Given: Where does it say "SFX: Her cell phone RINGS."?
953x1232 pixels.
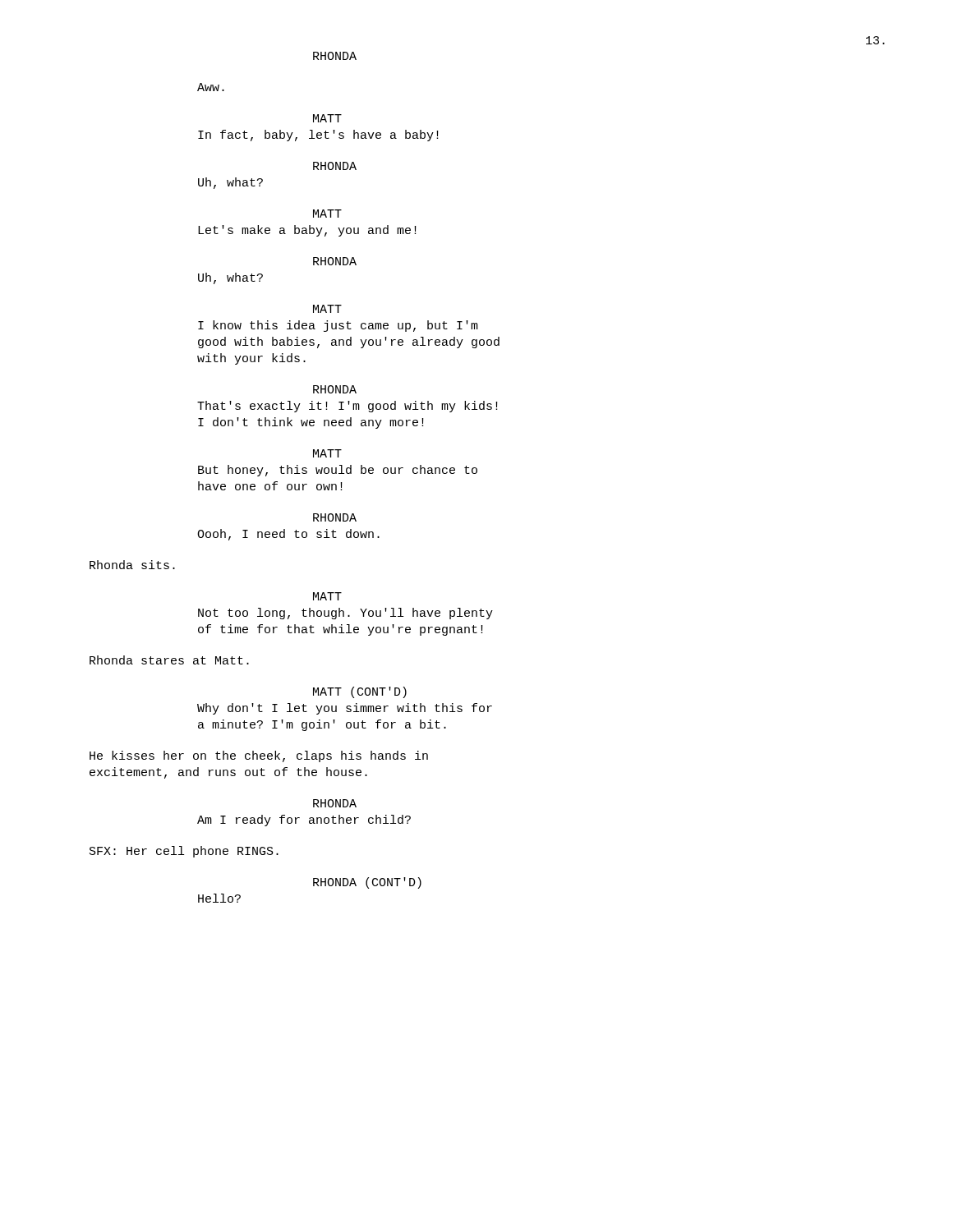Looking at the screenshot, I should tap(185, 852).
